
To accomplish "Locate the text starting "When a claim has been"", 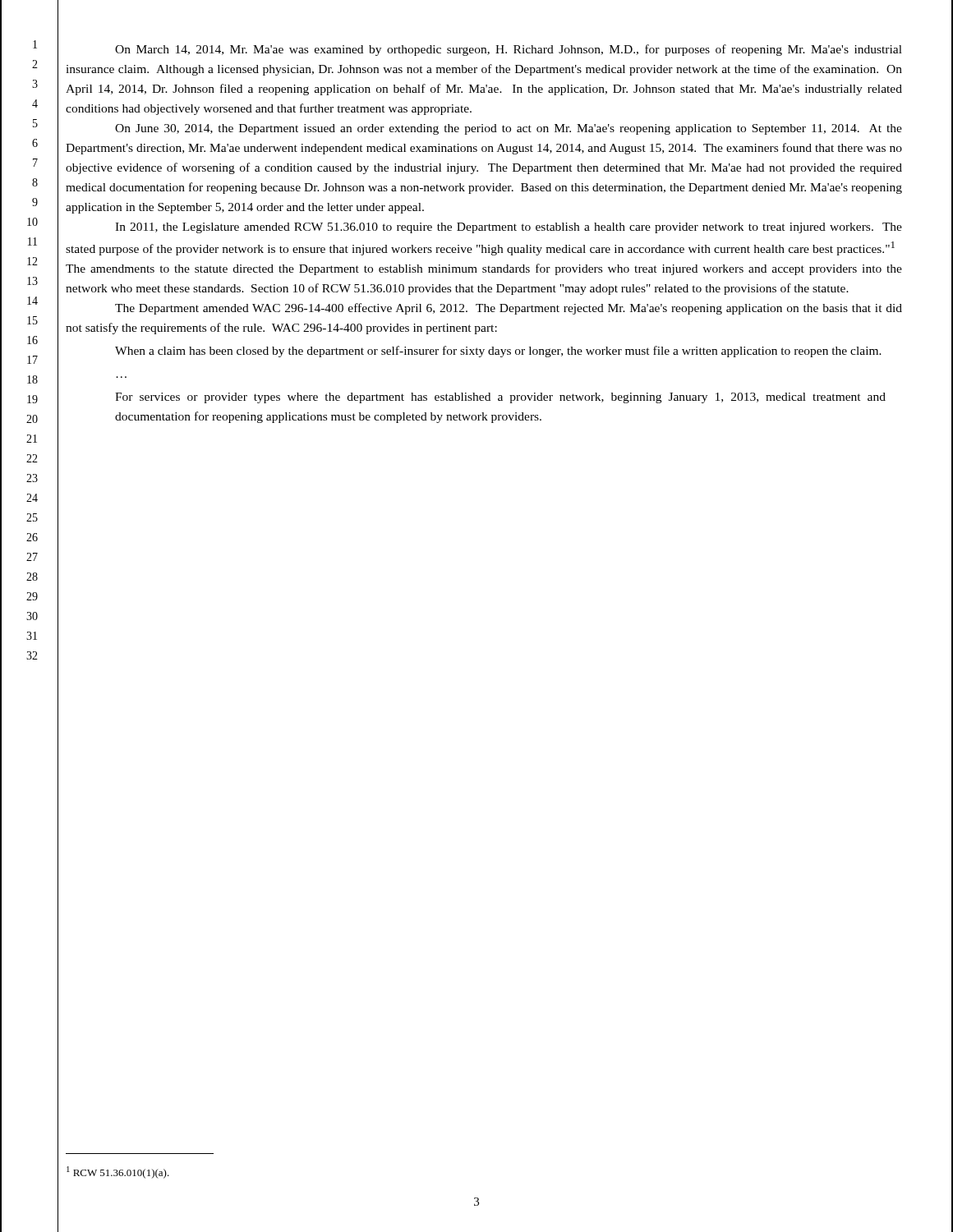I will pyautogui.click(x=498, y=351).
